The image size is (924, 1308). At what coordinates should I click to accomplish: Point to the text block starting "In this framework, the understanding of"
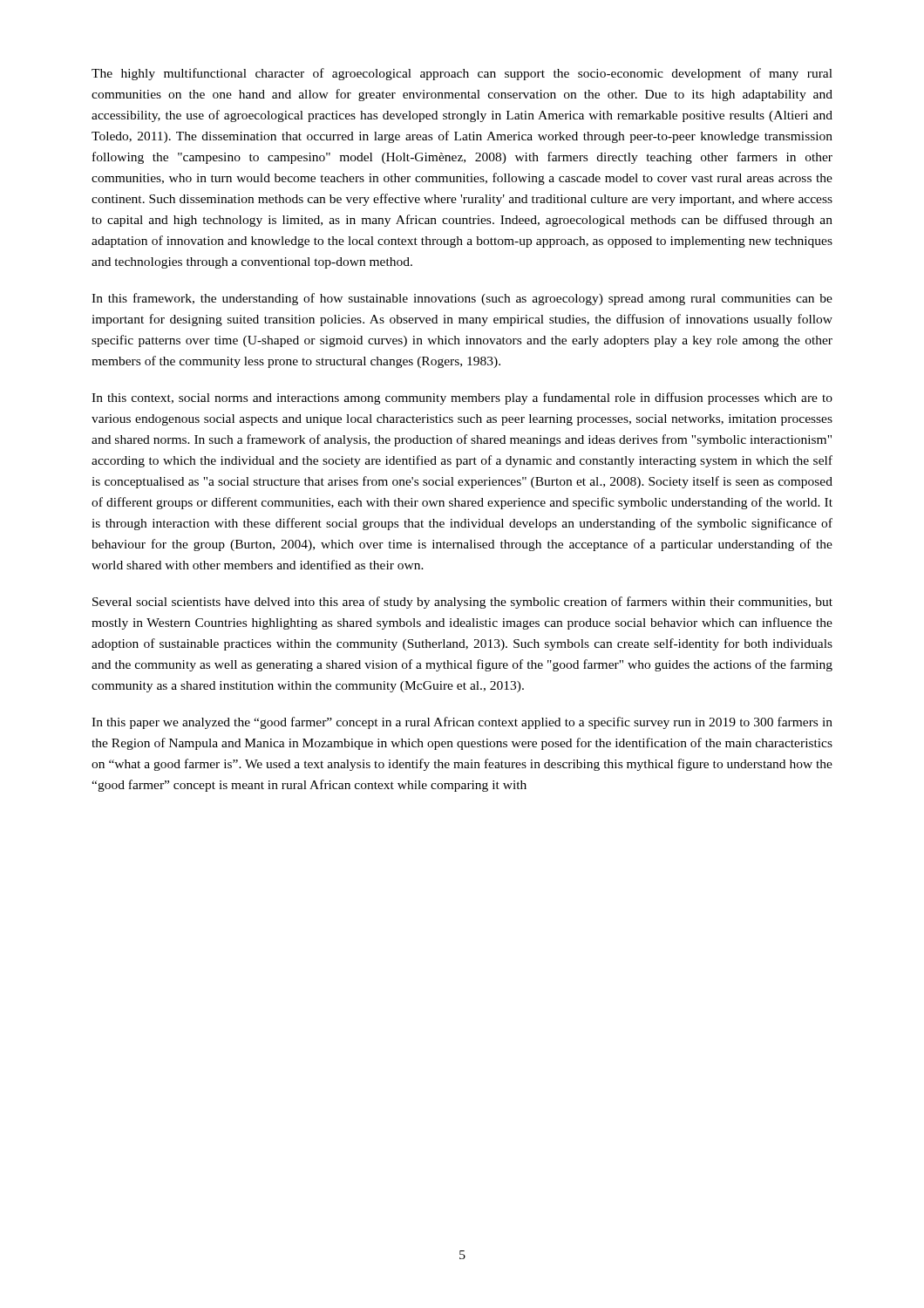click(x=462, y=329)
